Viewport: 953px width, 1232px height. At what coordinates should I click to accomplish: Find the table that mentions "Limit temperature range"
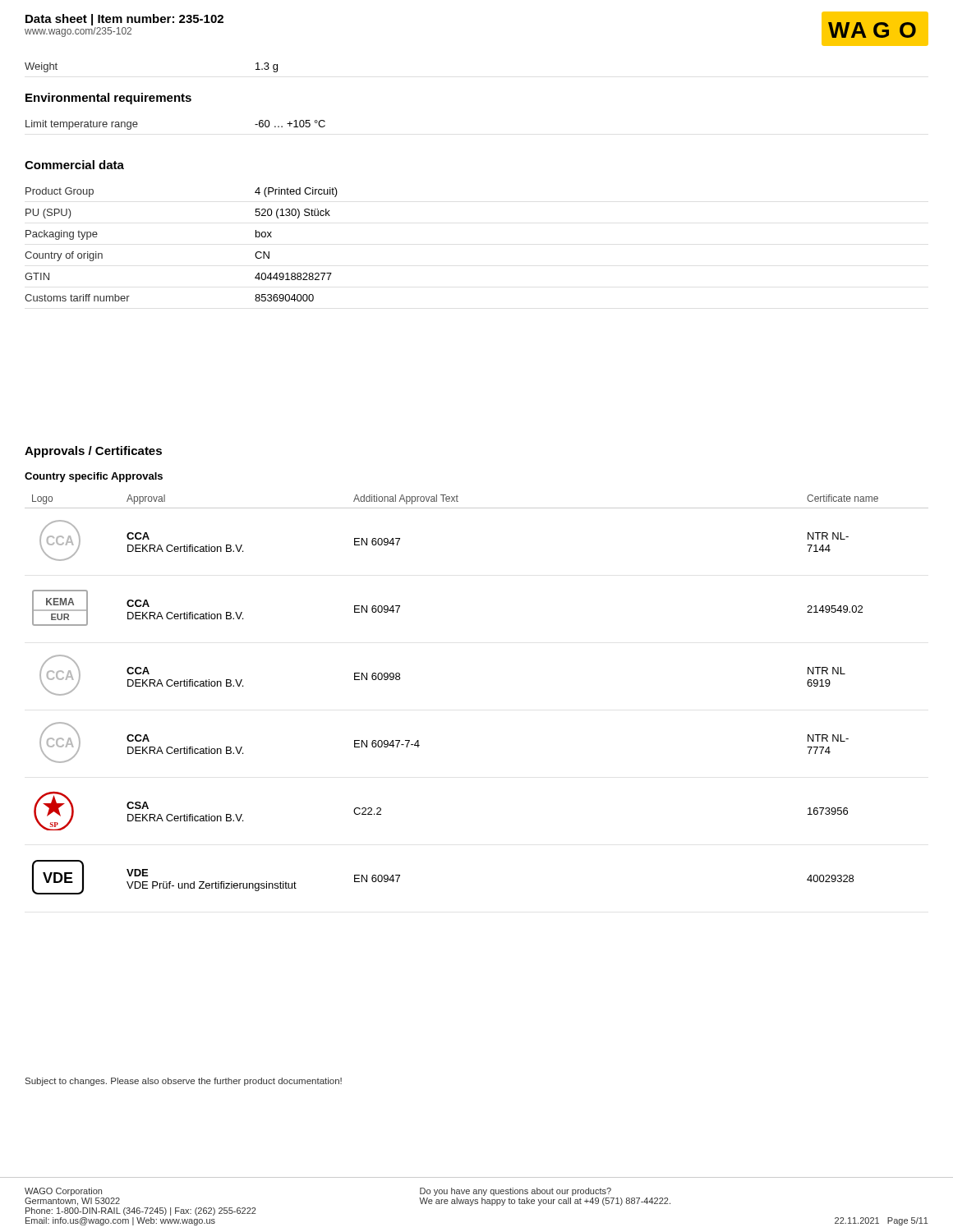[x=476, y=124]
